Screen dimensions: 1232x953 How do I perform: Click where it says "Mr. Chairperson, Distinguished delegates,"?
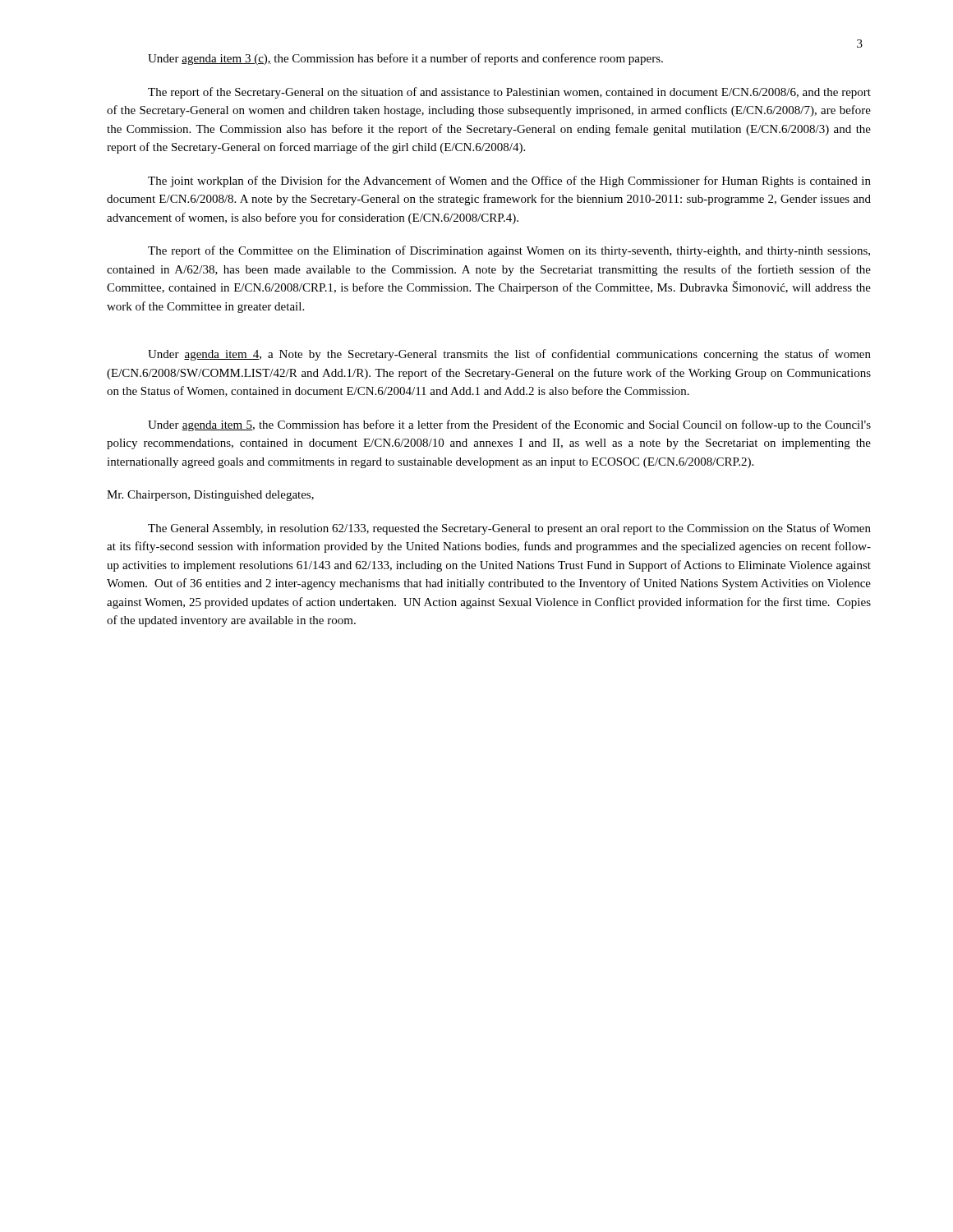click(211, 494)
